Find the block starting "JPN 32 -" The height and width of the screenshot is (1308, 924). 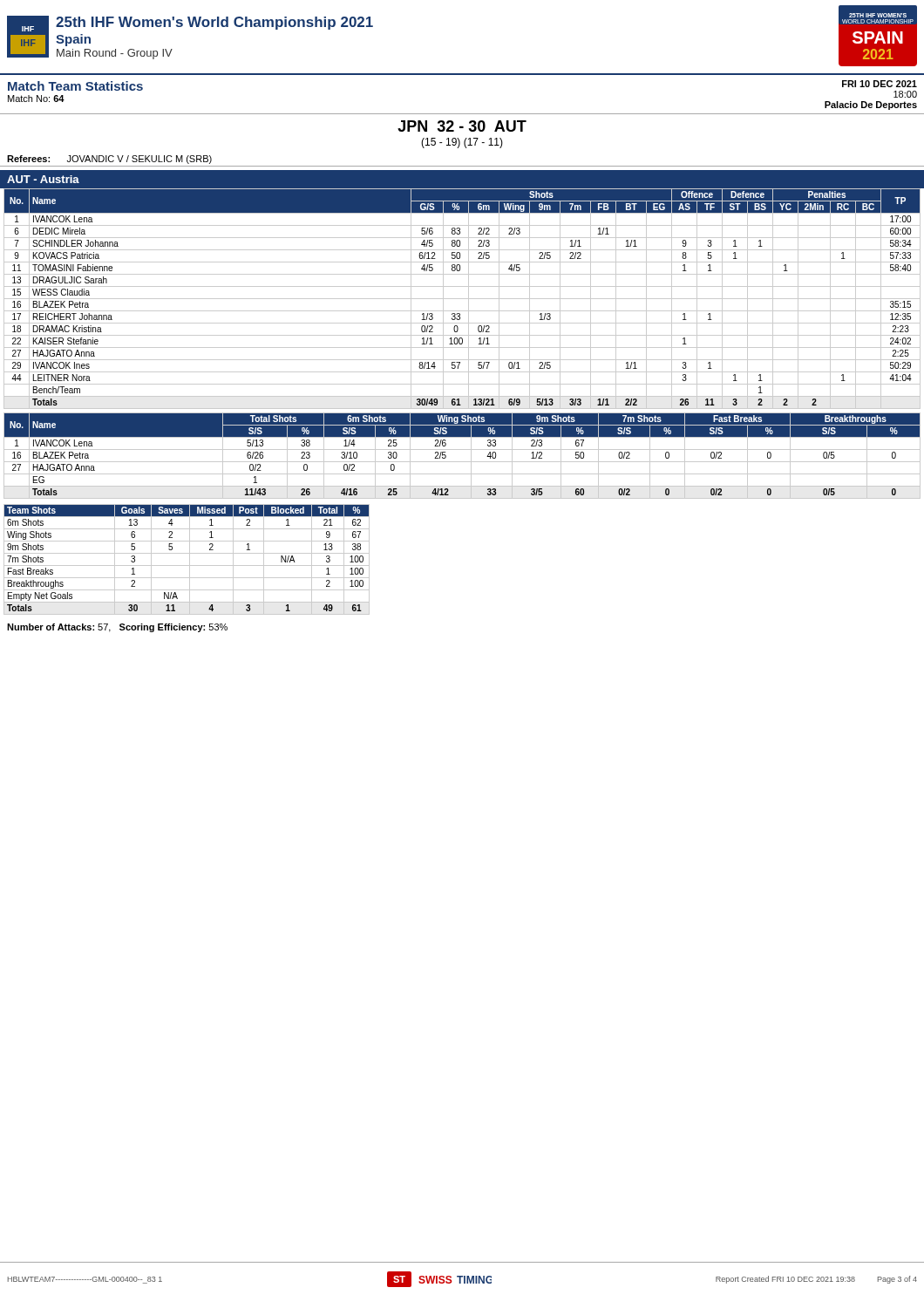pyautogui.click(x=462, y=126)
